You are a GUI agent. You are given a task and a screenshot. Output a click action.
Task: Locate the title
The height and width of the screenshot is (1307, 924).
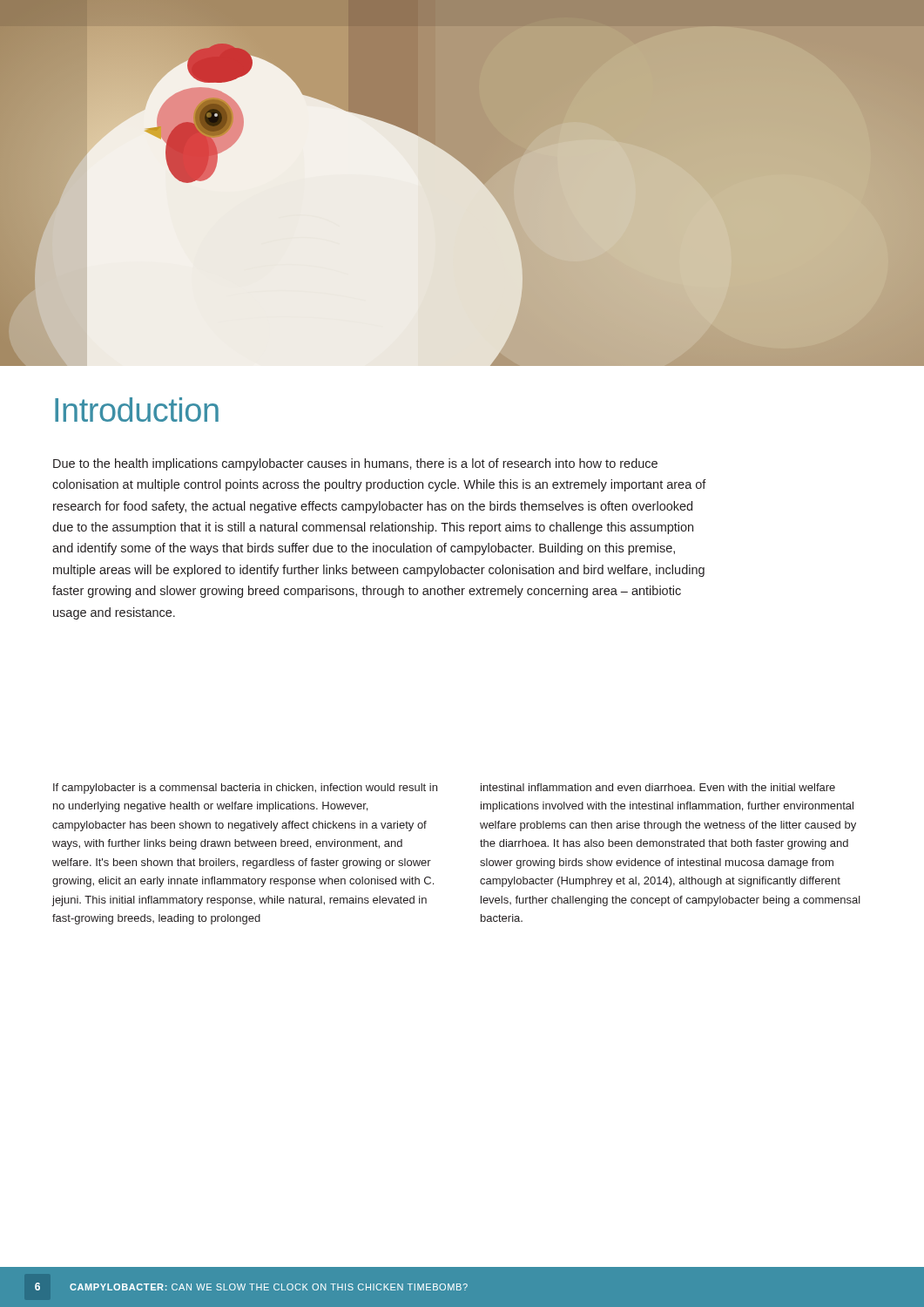(226, 411)
